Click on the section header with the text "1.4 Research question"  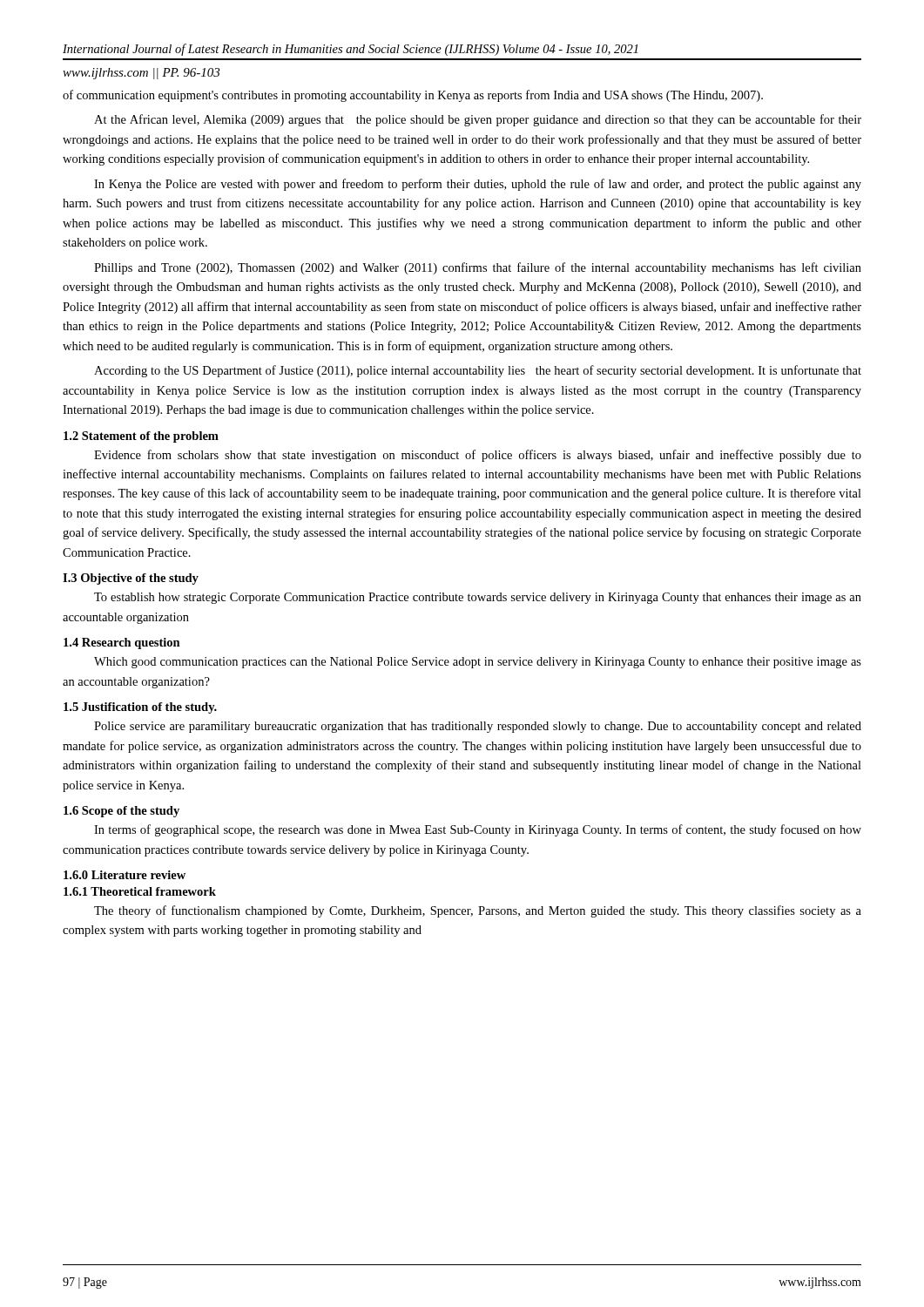pyautogui.click(x=121, y=642)
